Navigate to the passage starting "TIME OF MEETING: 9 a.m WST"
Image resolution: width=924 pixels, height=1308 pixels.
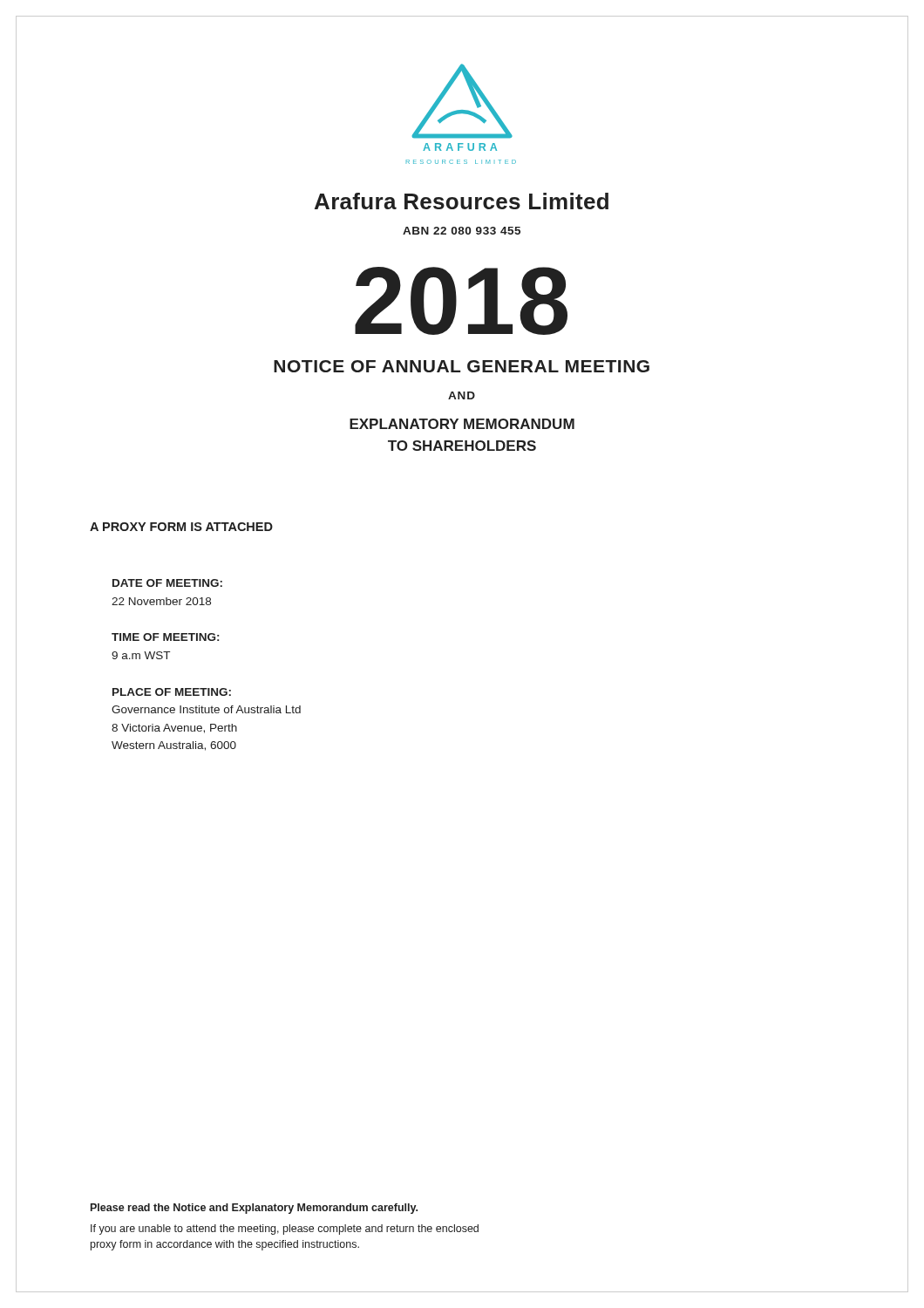[165, 637]
